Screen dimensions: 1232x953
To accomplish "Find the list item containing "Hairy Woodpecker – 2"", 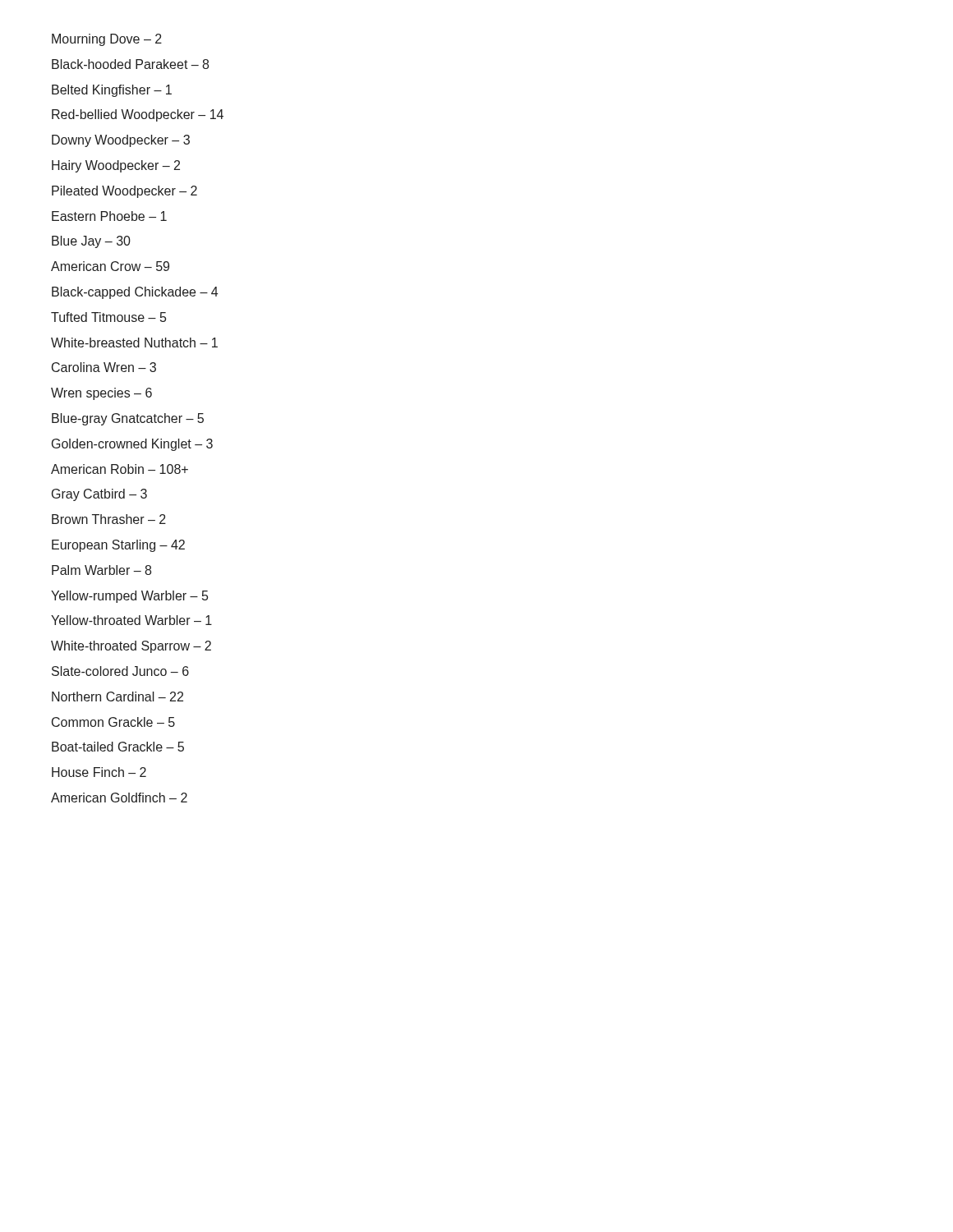I will point(116,166).
